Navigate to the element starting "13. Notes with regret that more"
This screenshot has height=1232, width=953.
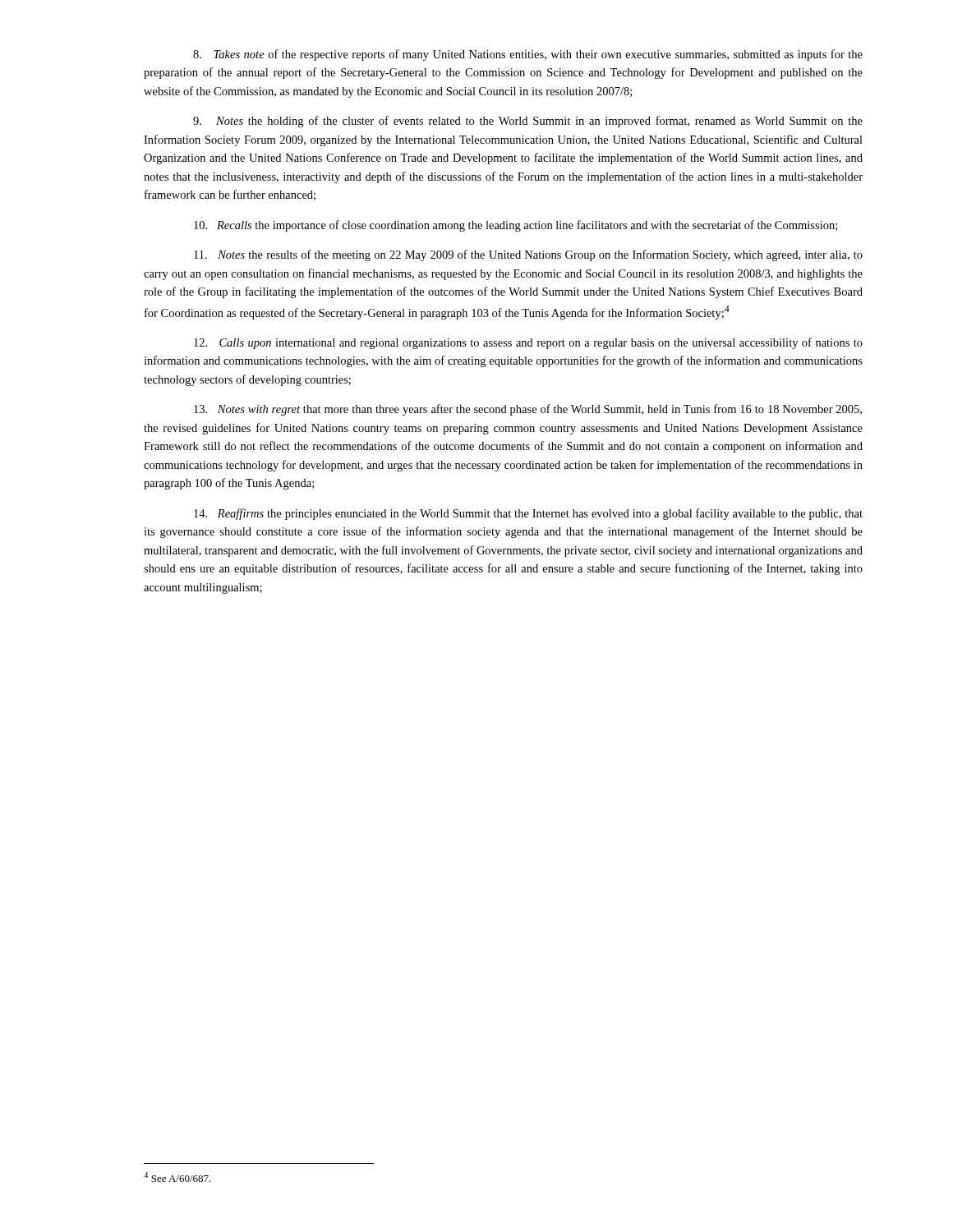coord(503,446)
